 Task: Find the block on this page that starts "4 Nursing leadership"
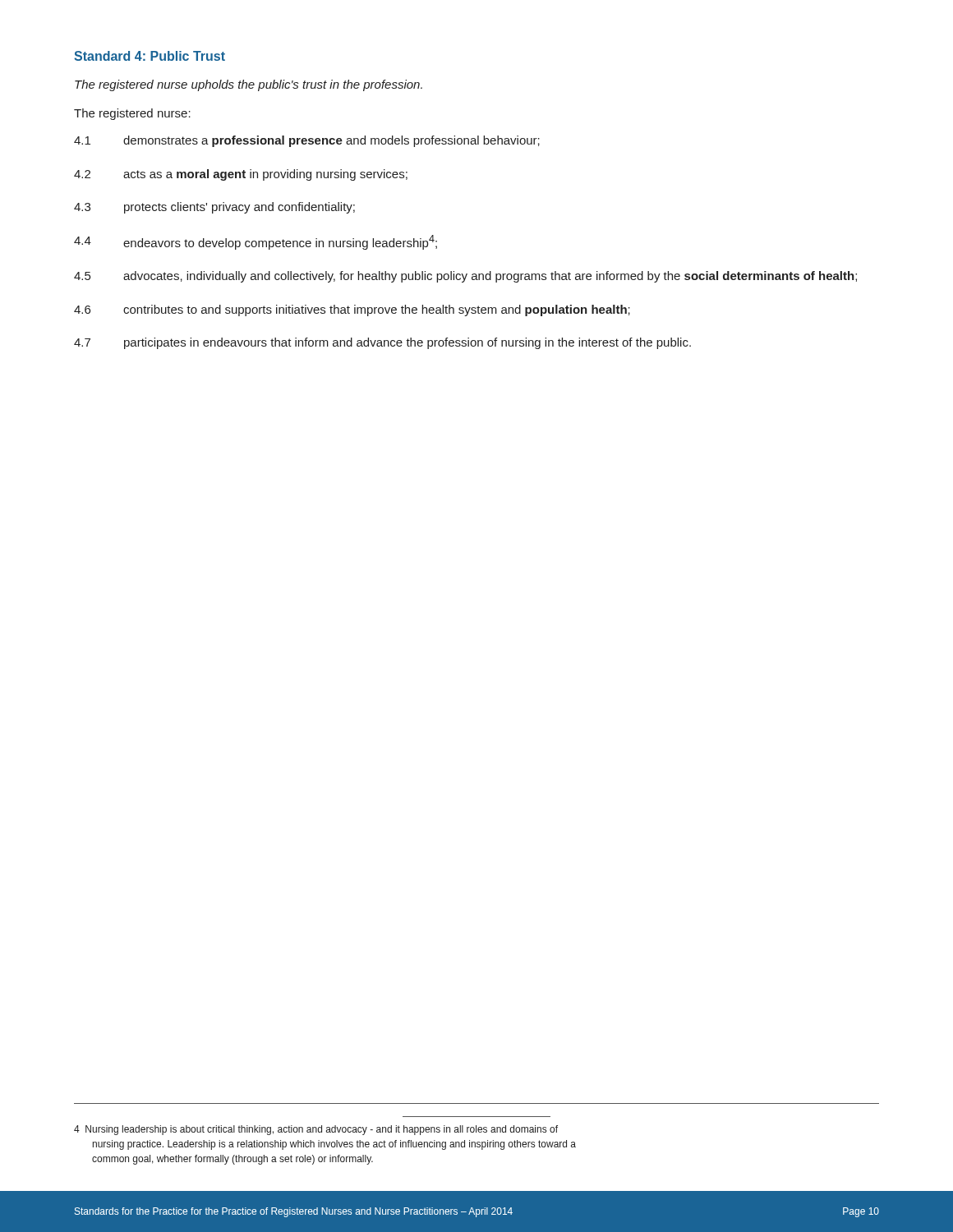coord(476,1145)
